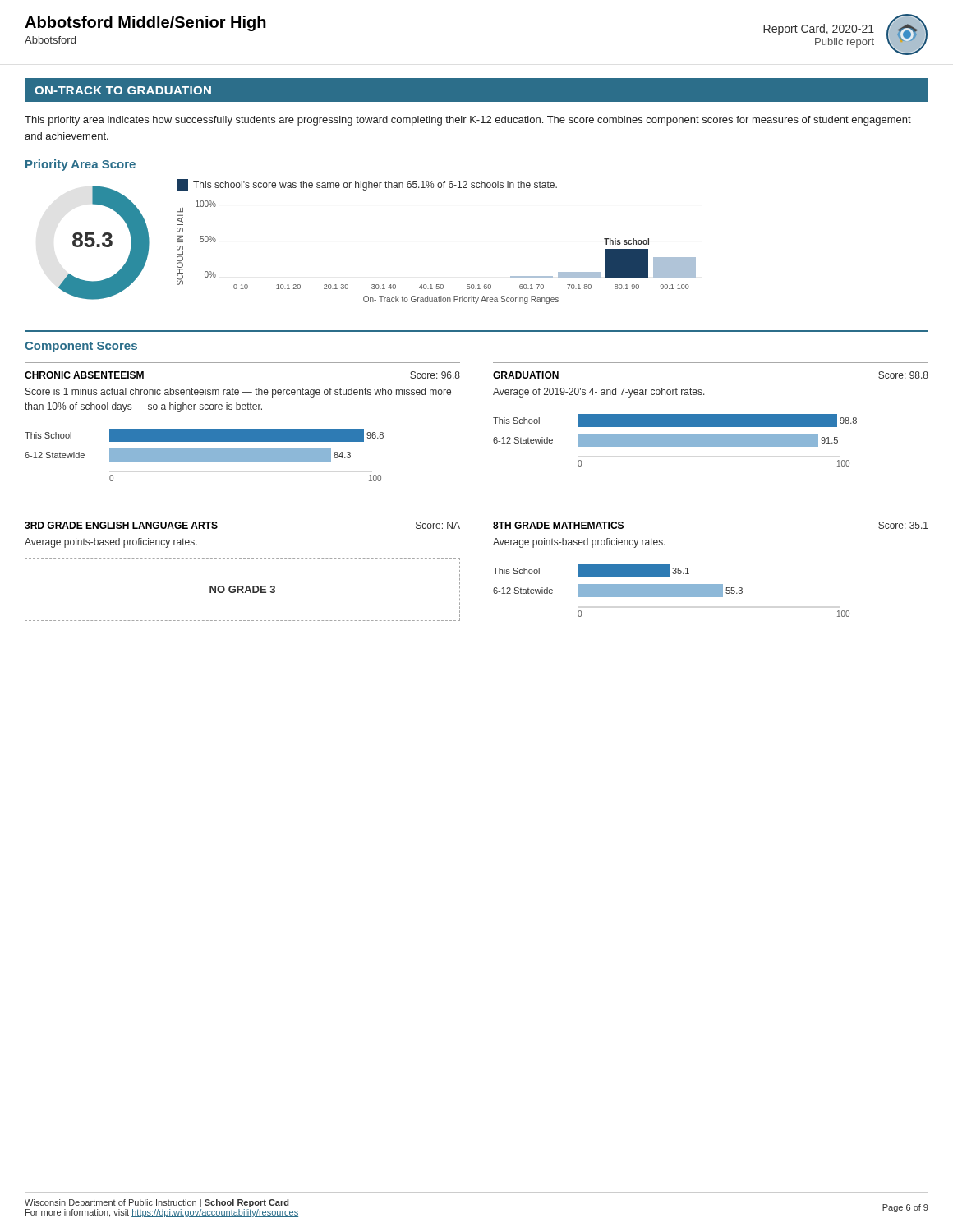Image resolution: width=953 pixels, height=1232 pixels.
Task: Find the section header that reads "Component Scores"
Action: tap(81, 345)
